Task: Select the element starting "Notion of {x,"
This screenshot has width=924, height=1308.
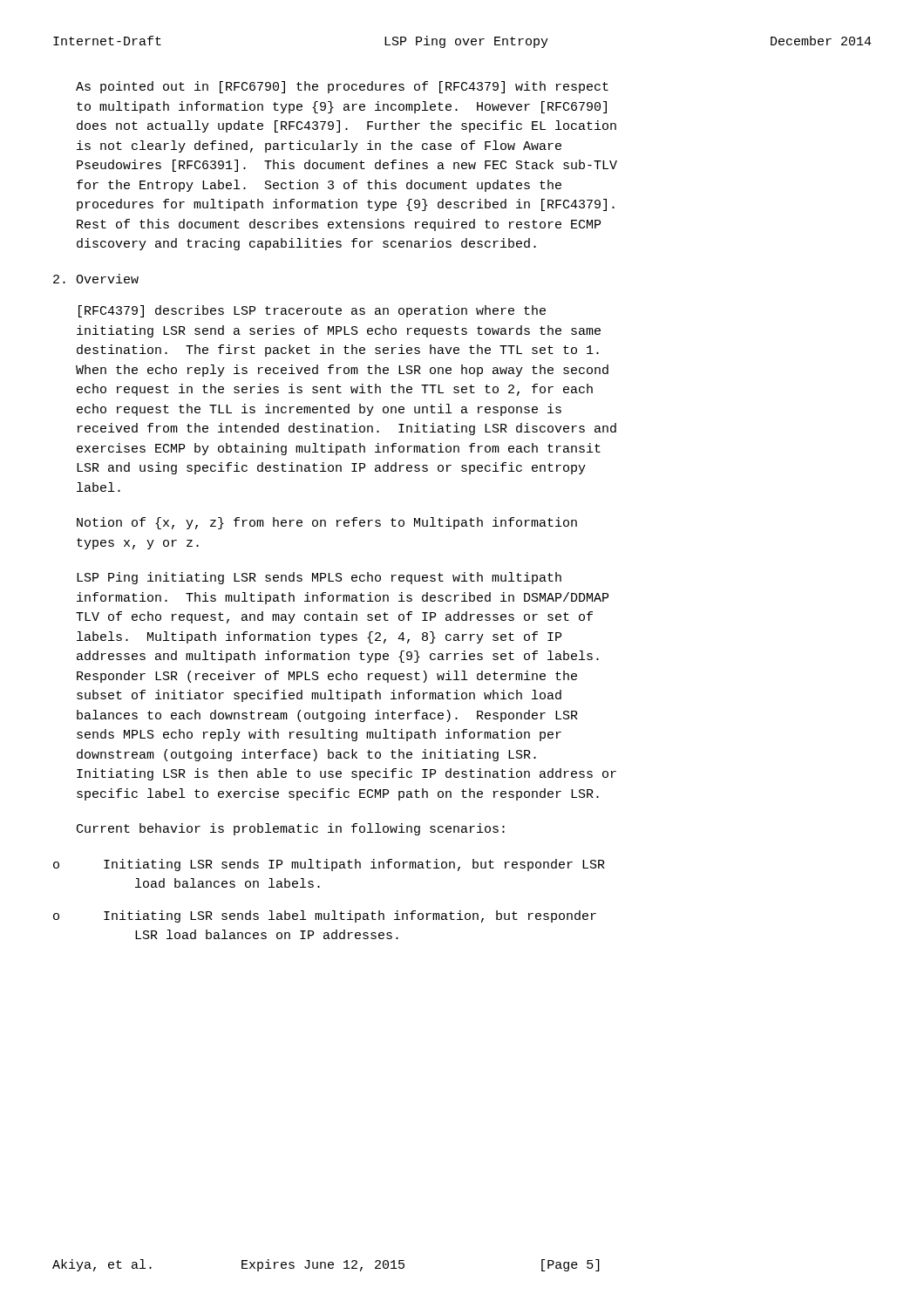Action: (315, 533)
